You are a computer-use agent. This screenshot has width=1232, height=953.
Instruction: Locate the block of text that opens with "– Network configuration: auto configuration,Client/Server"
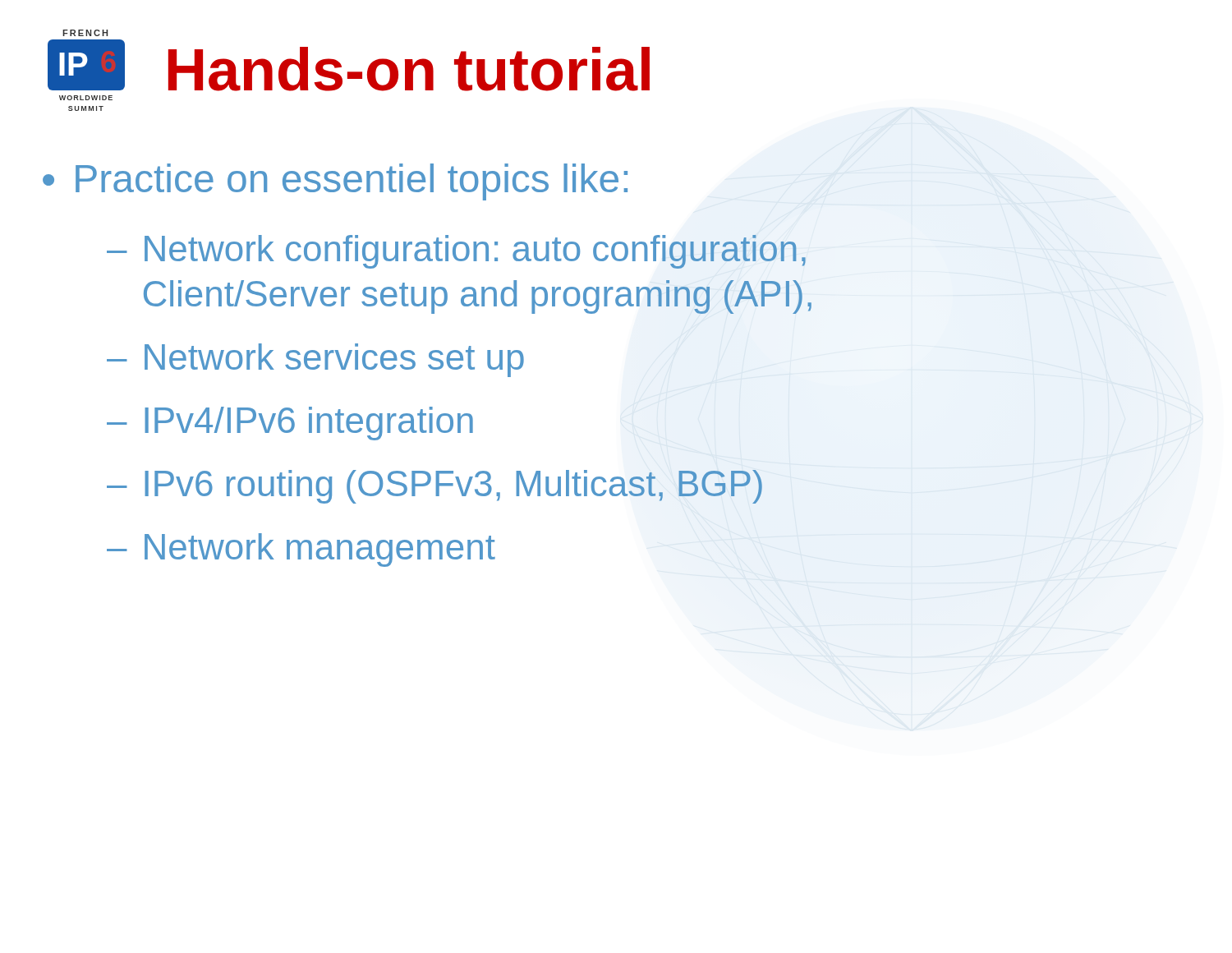(x=461, y=271)
